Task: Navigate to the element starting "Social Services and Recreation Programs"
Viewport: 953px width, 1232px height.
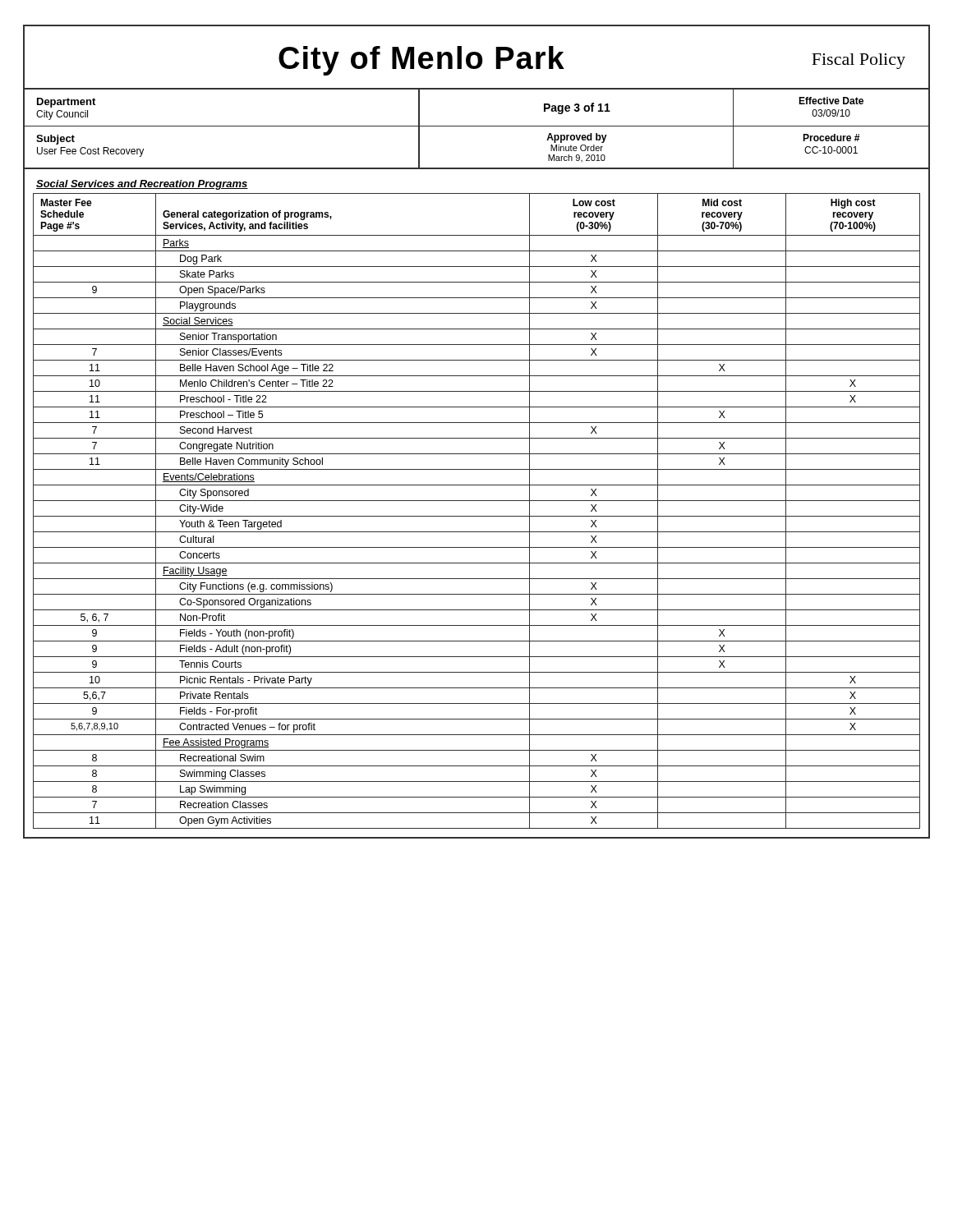Action: click(142, 184)
